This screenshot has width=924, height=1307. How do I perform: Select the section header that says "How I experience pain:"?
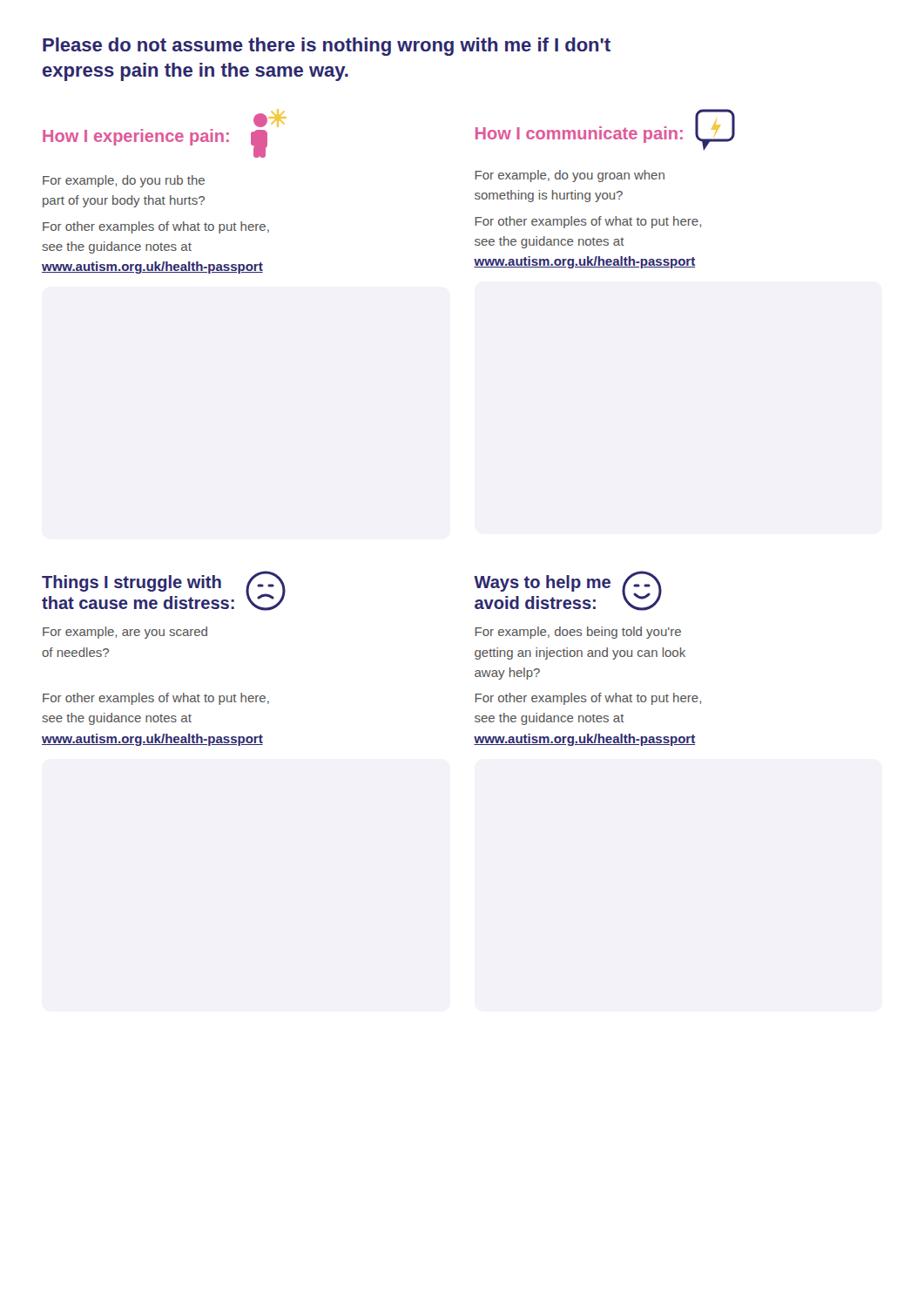click(x=164, y=136)
